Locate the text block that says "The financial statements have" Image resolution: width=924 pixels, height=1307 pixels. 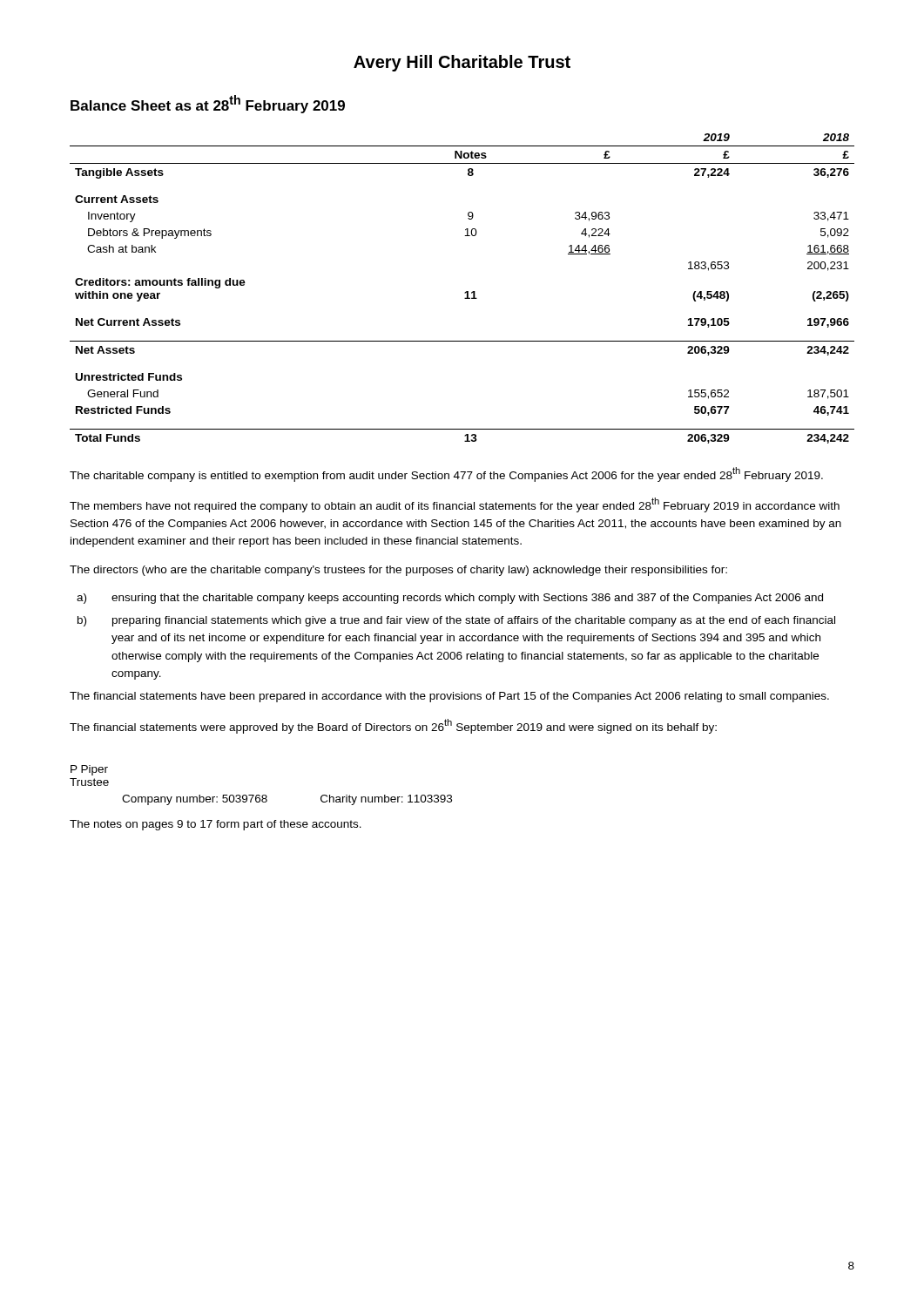[x=450, y=696]
